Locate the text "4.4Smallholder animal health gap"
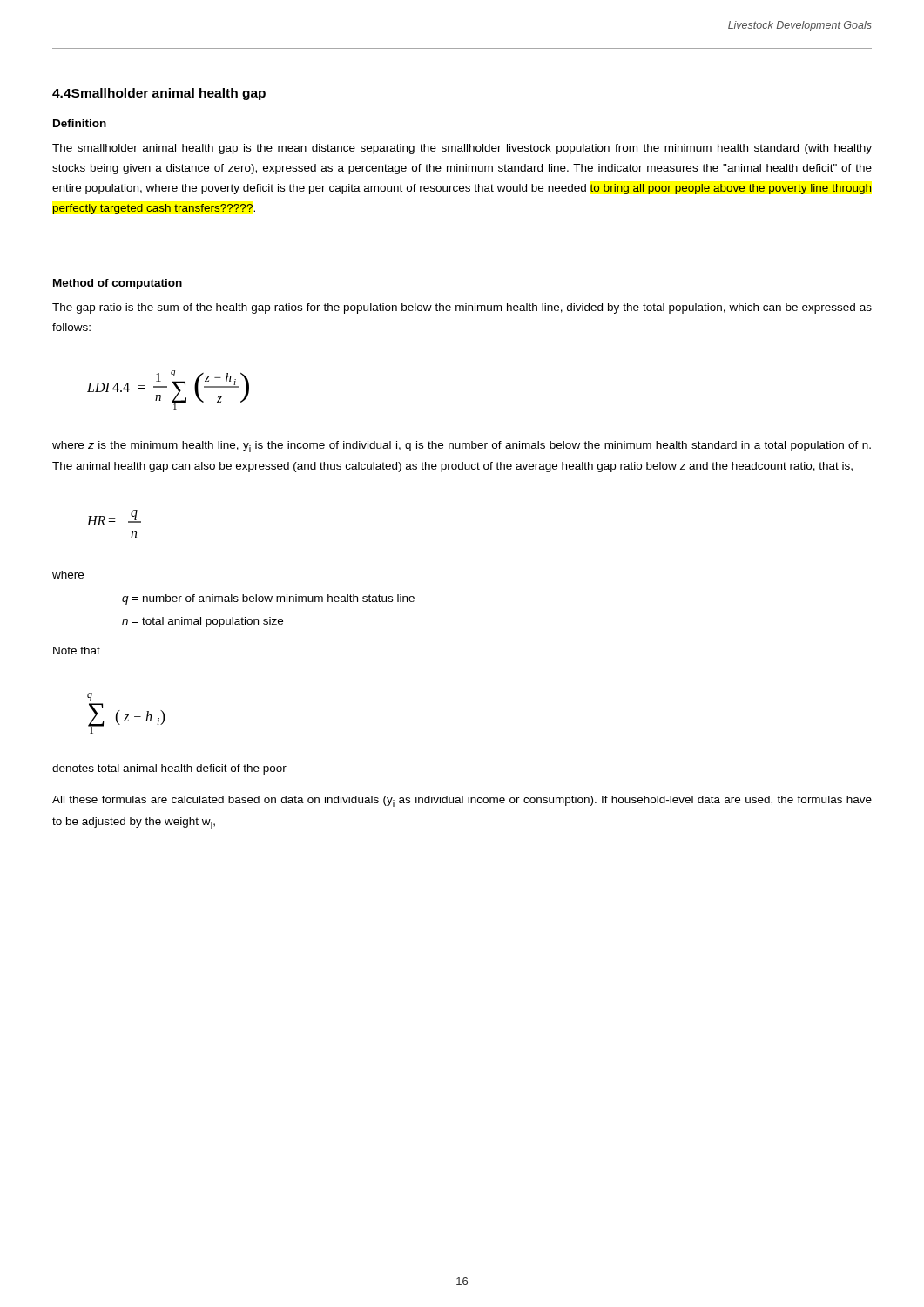Image resolution: width=924 pixels, height=1307 pixels. tap(159, 93)
